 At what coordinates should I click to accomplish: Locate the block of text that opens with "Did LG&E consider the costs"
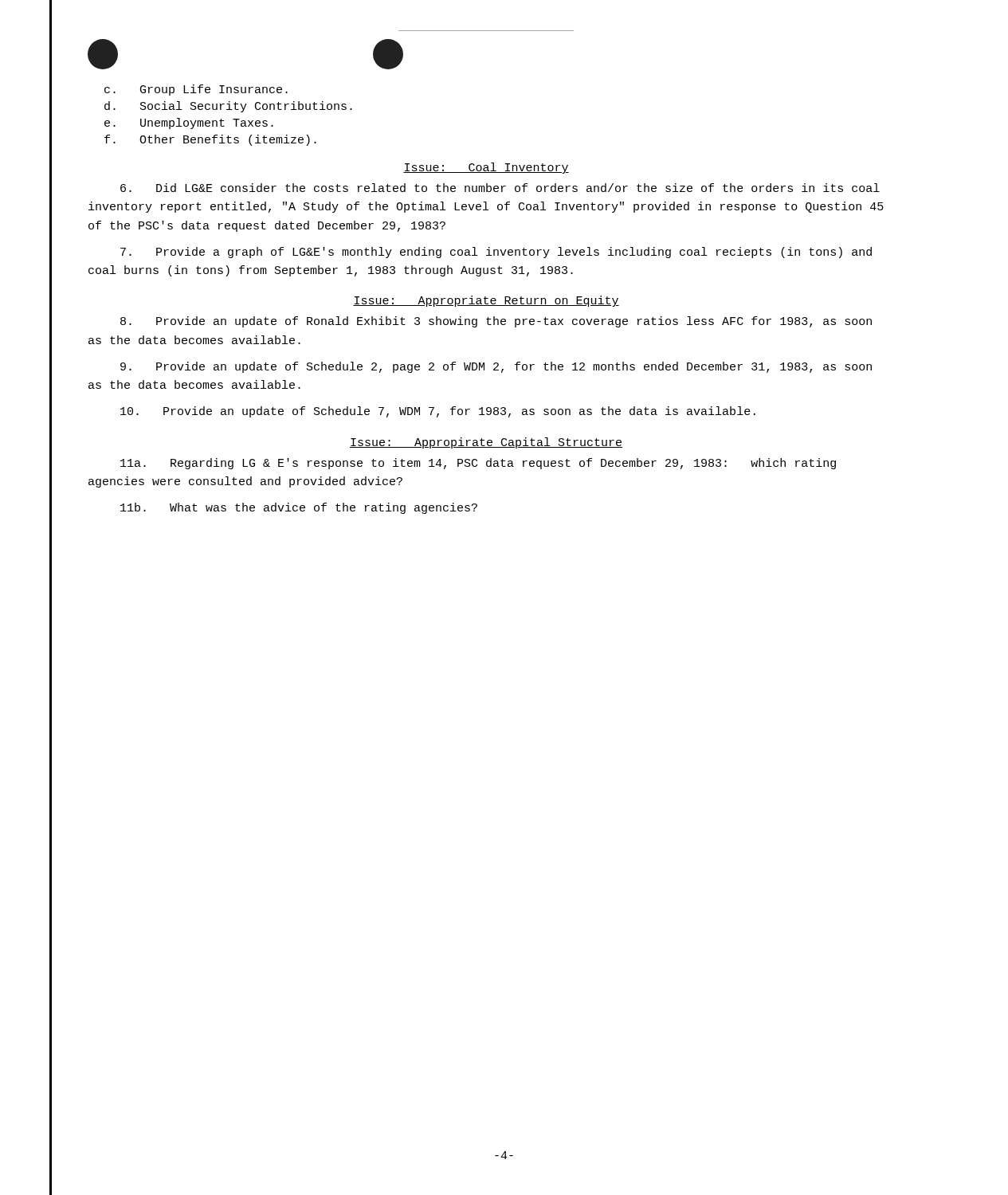pos(486,208)
